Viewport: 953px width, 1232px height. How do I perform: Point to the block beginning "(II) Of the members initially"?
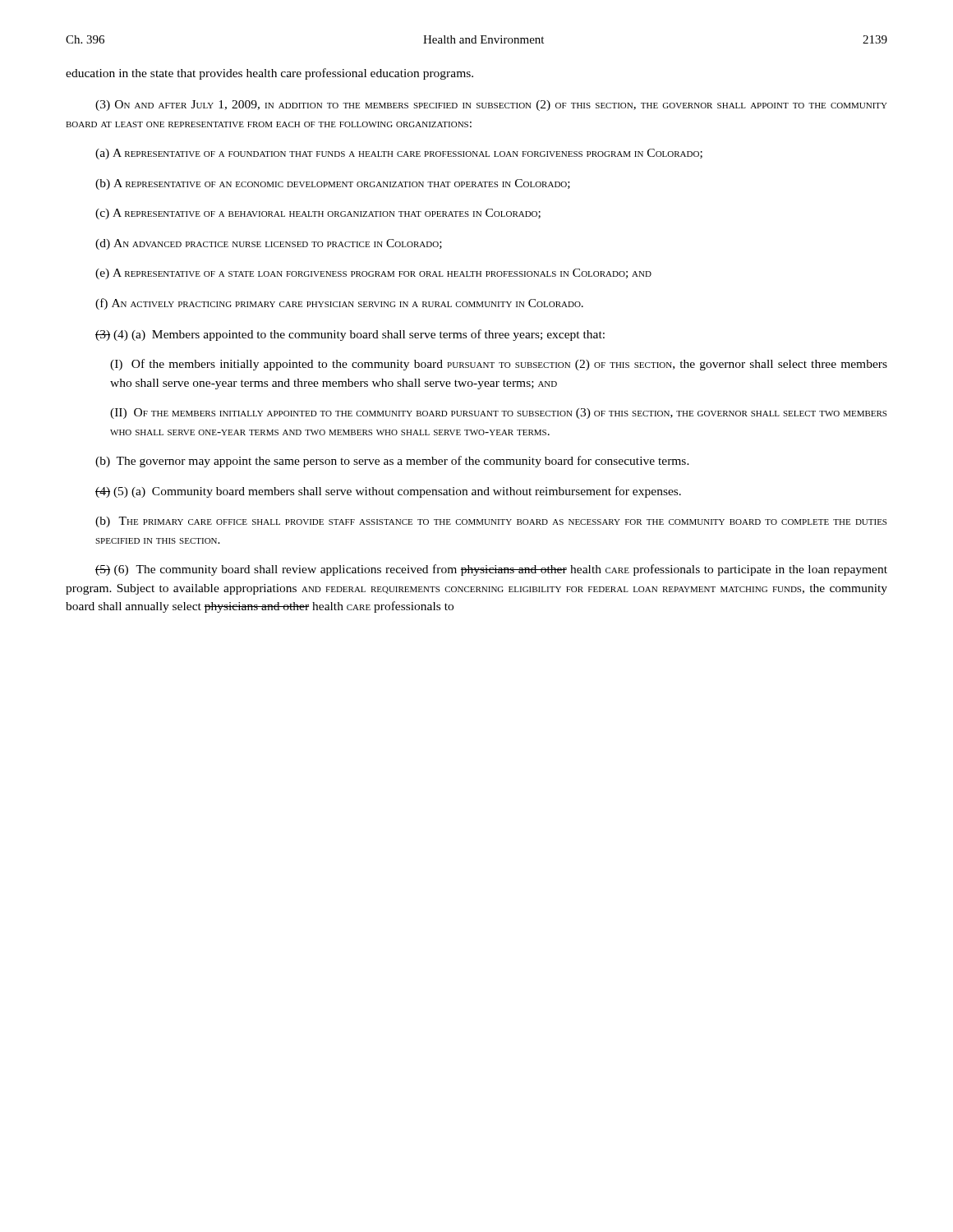[x=499, y=421]
